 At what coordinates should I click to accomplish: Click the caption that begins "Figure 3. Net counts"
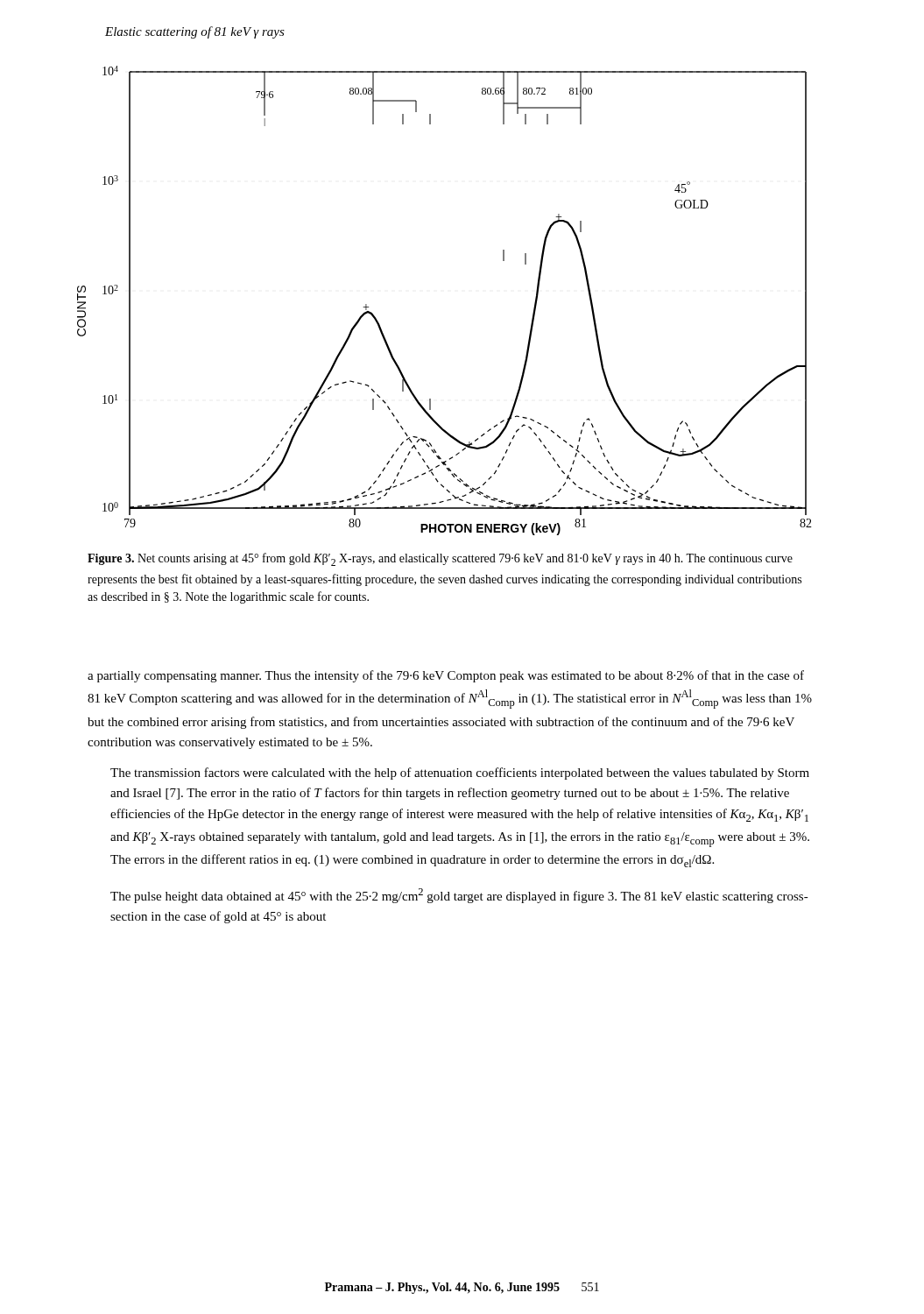445,578
